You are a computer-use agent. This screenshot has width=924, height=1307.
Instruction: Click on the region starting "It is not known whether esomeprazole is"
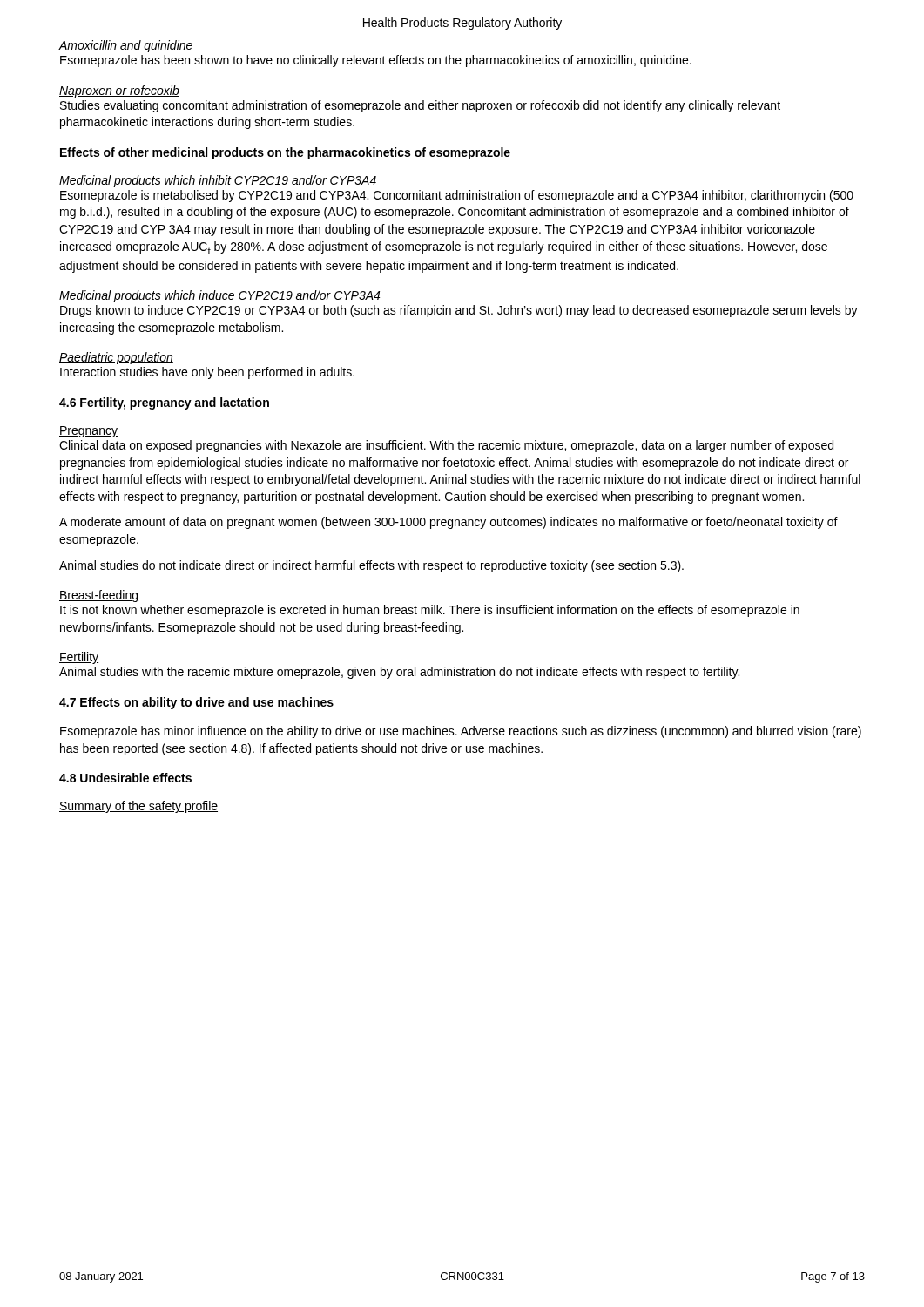(462, 619)
